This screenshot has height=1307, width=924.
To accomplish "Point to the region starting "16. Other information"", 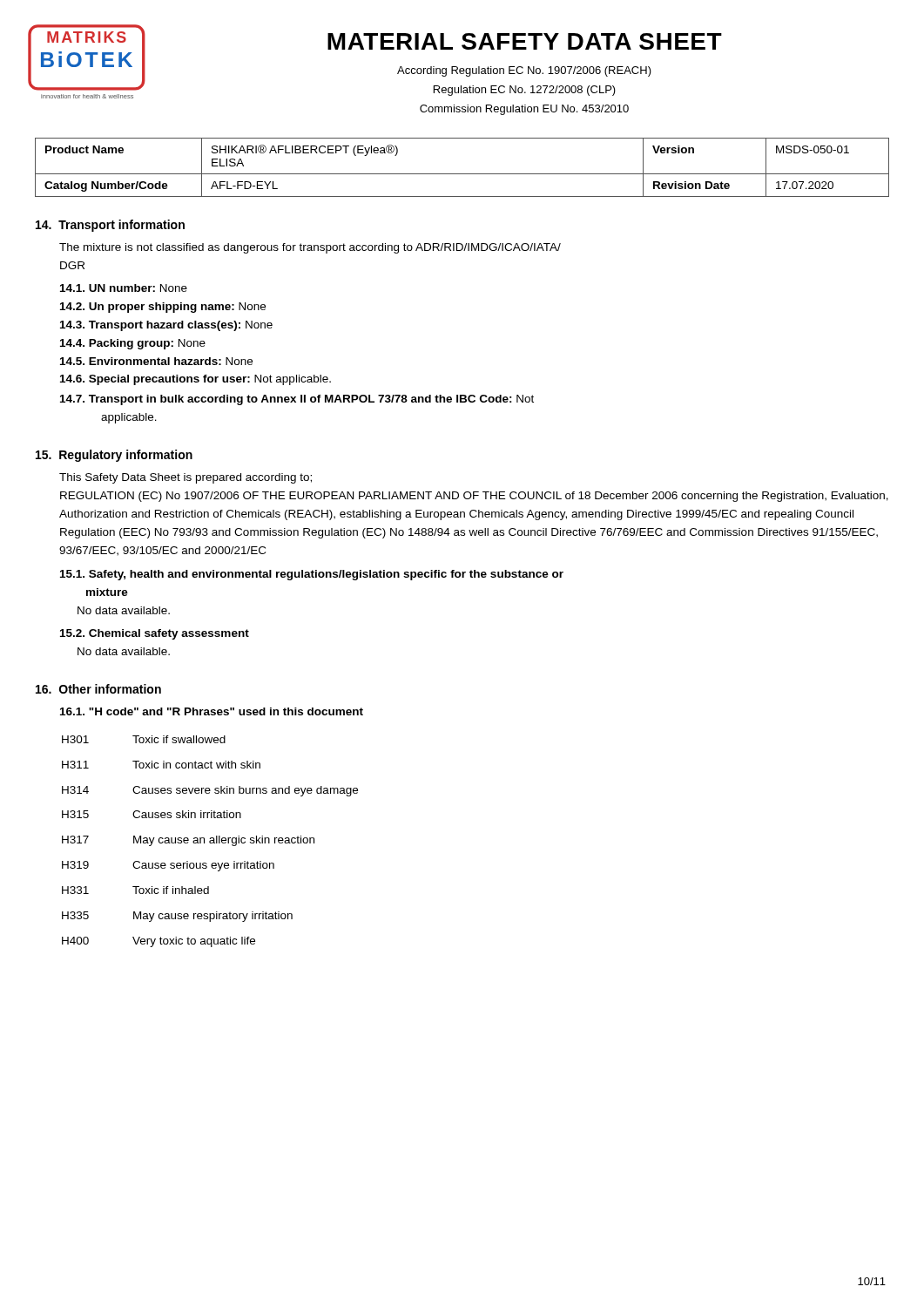I will (98, 689).
